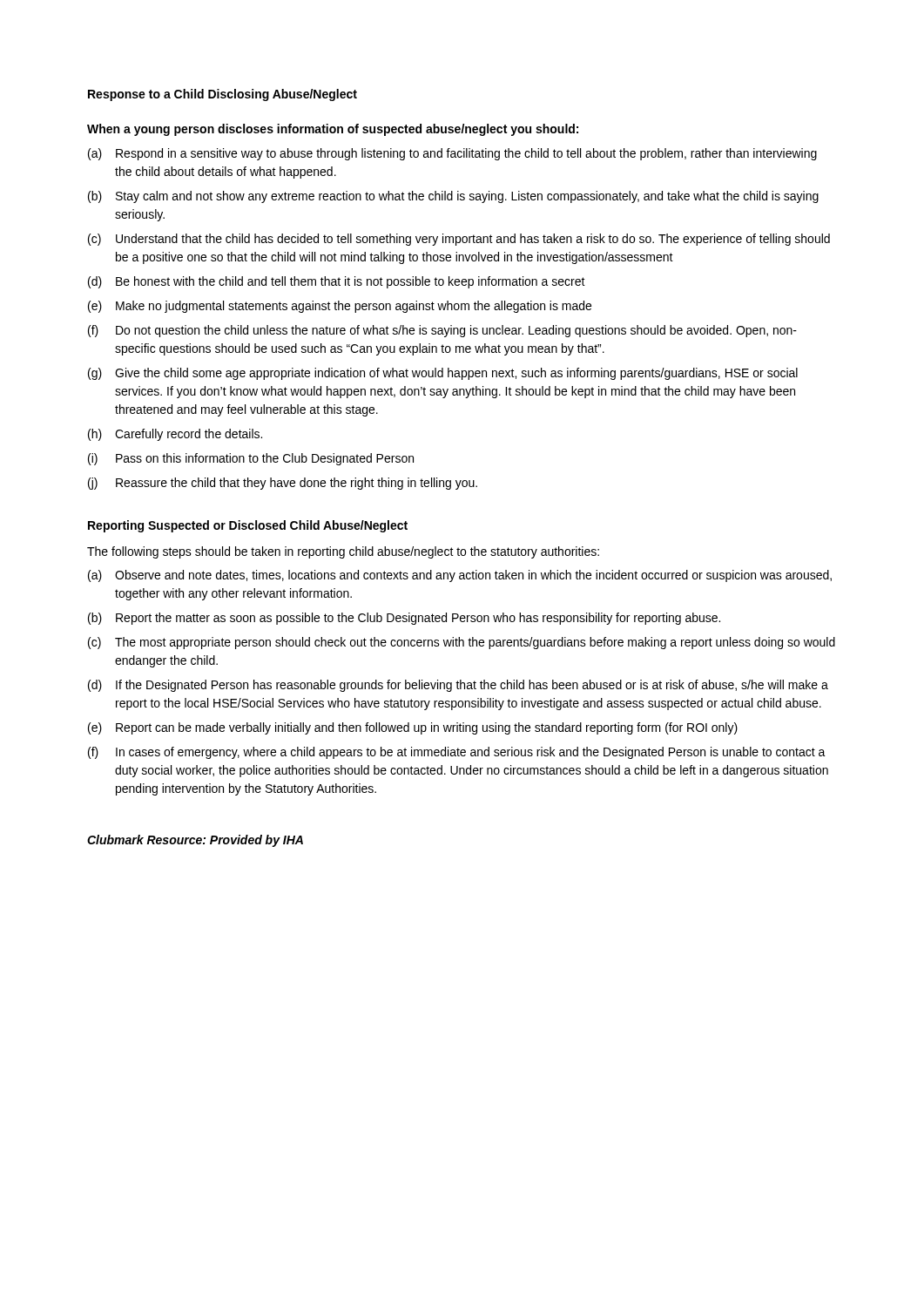
Task: Find the region starting "(j) Reassure the child"
Action: 462,483
